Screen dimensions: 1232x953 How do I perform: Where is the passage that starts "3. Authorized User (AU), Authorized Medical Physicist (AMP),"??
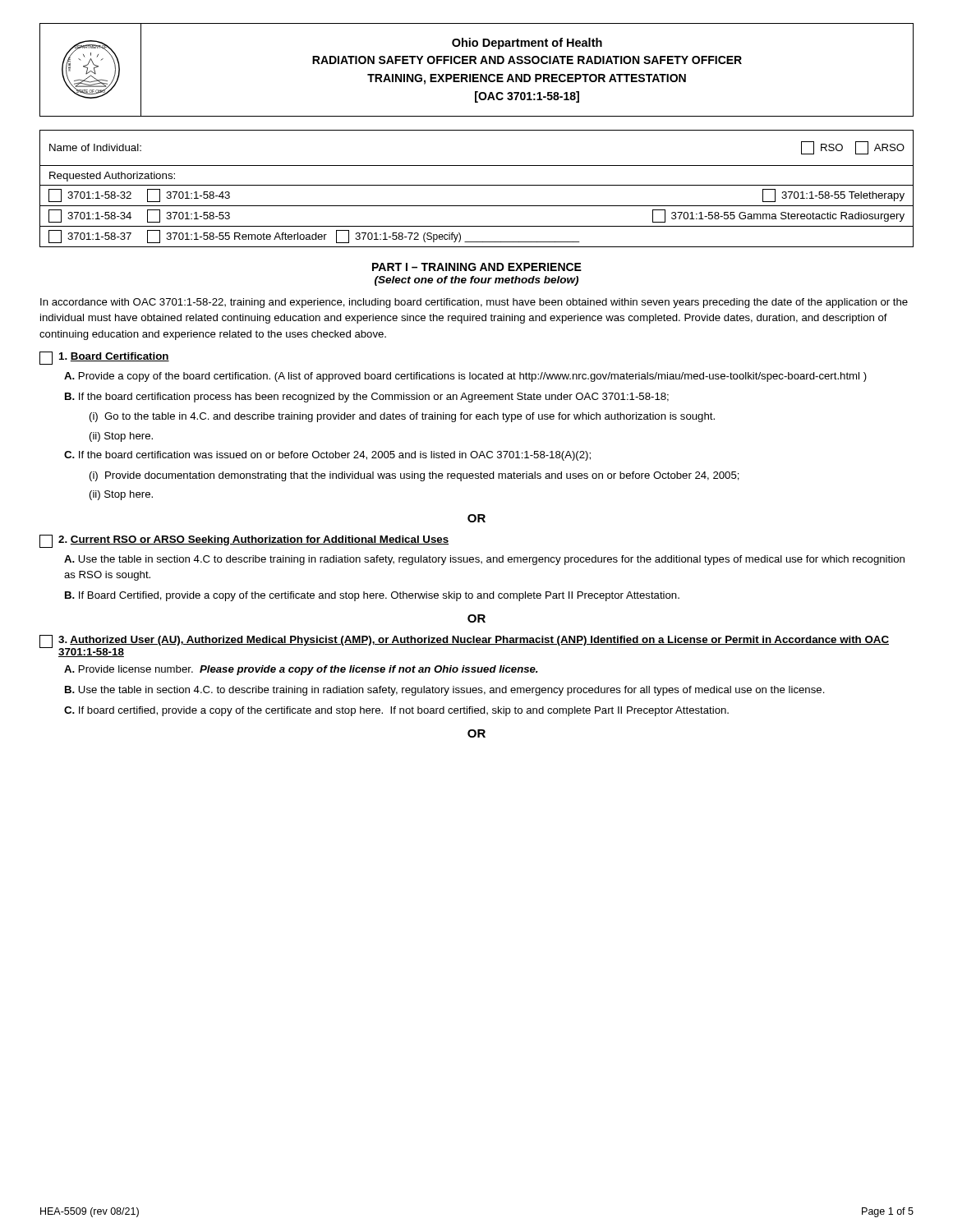(476, 646)
